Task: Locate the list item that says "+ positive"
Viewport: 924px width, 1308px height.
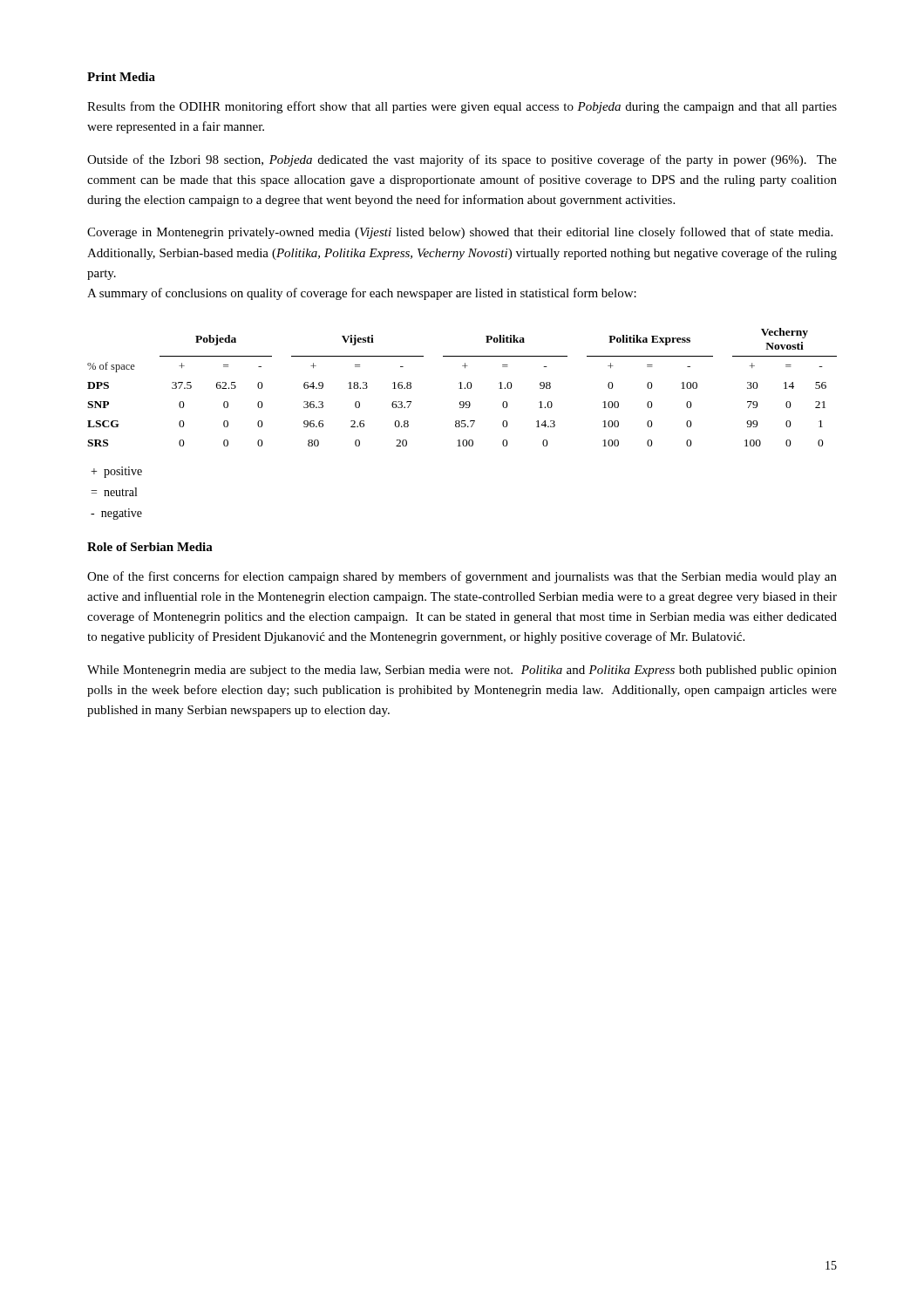Action: (x=116, y=472)
